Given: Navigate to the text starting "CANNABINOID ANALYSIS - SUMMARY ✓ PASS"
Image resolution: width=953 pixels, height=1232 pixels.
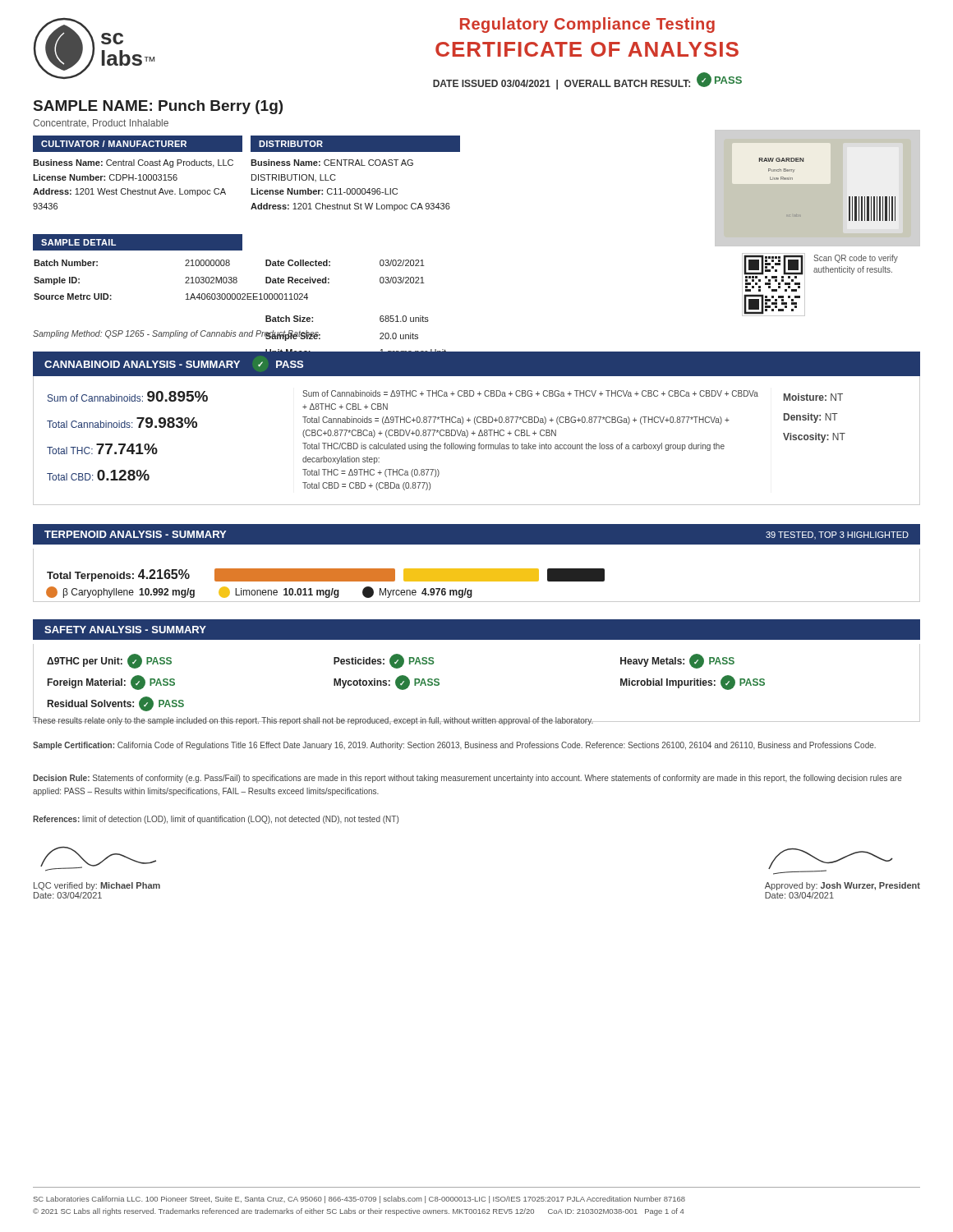Looking at the screenshot, I should (x=174, y=364).
